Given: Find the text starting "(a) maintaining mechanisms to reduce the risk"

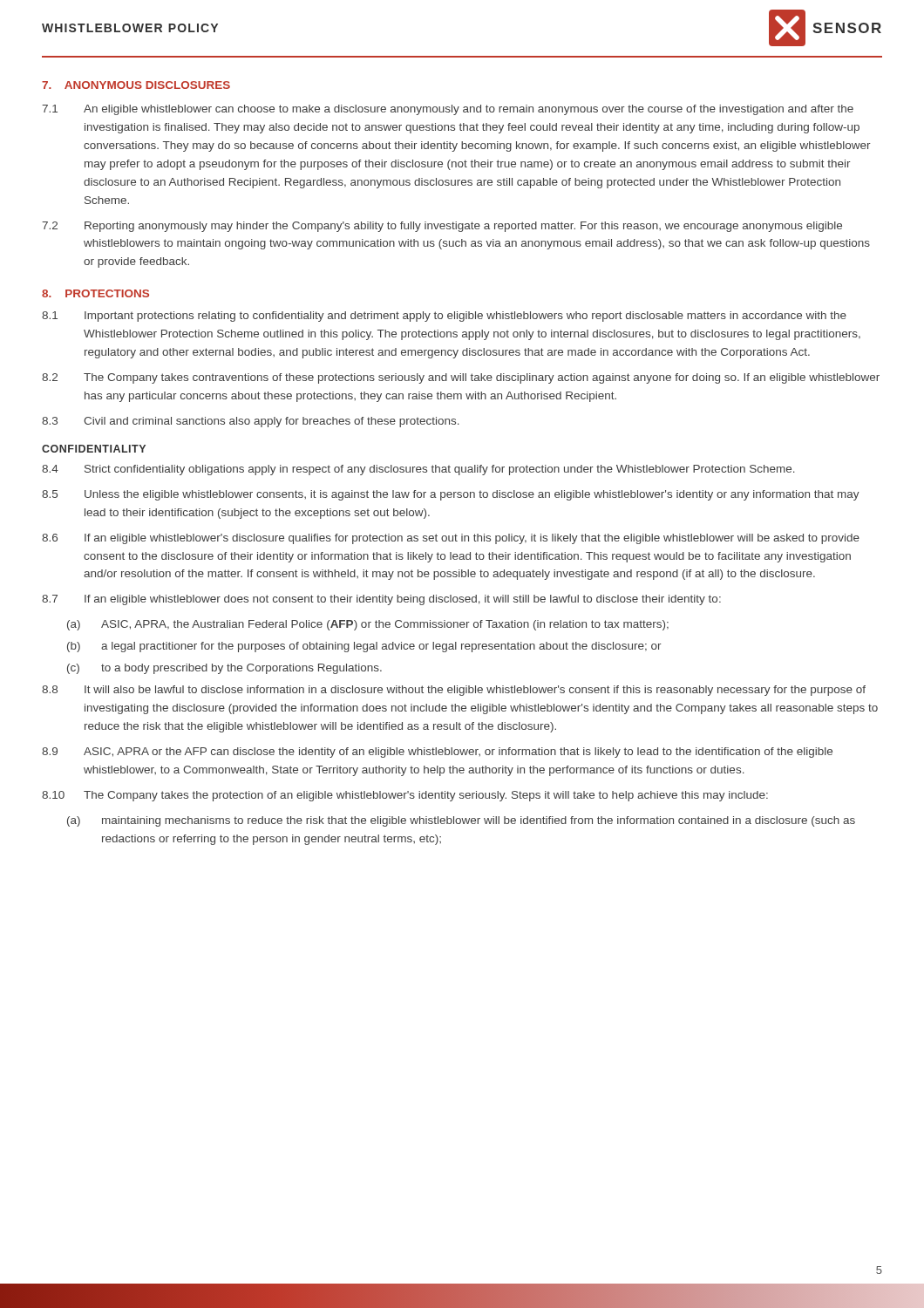Looking at the screenshot, I should point(462,830).
